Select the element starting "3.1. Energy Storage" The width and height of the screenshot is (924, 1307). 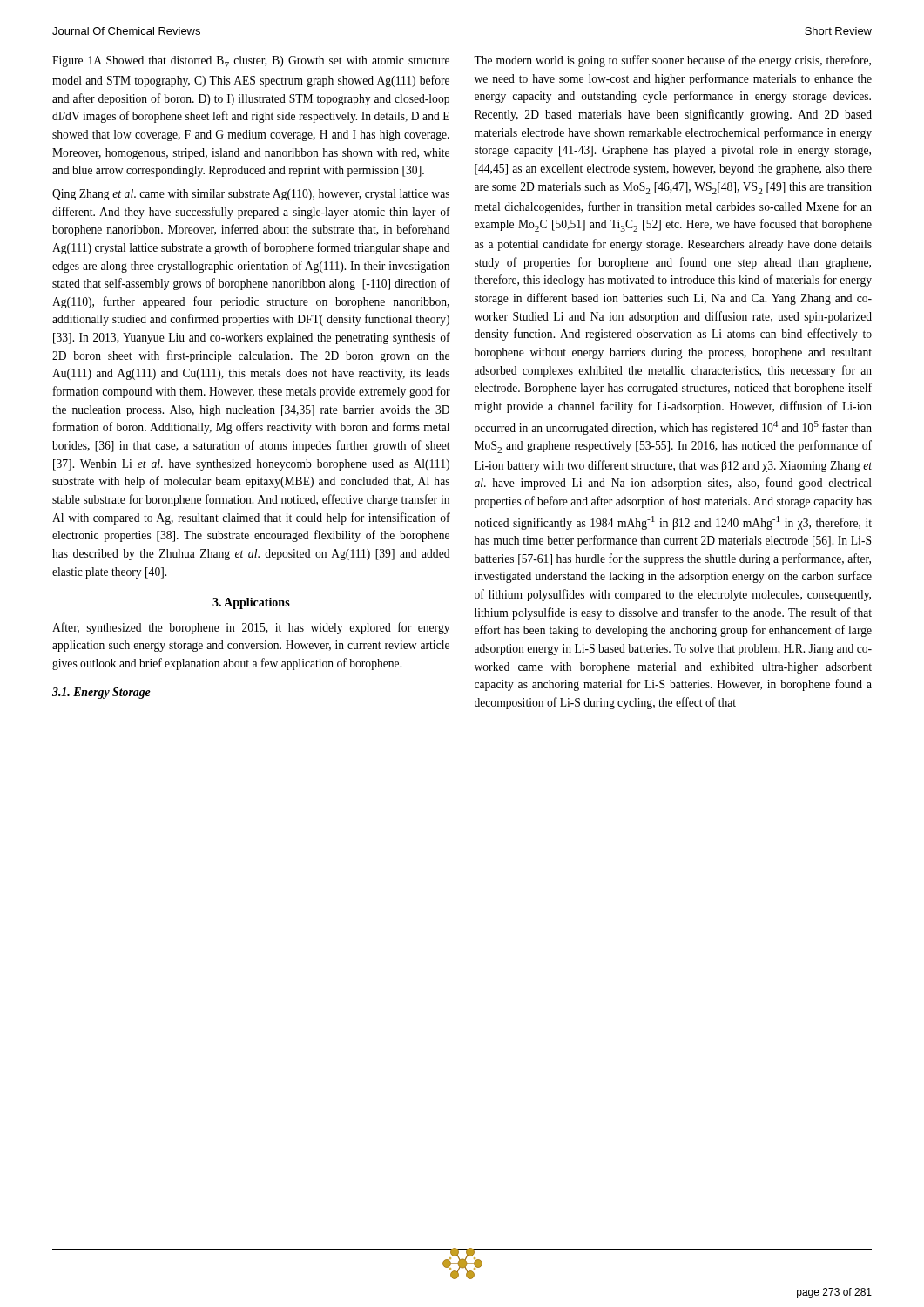101,692
